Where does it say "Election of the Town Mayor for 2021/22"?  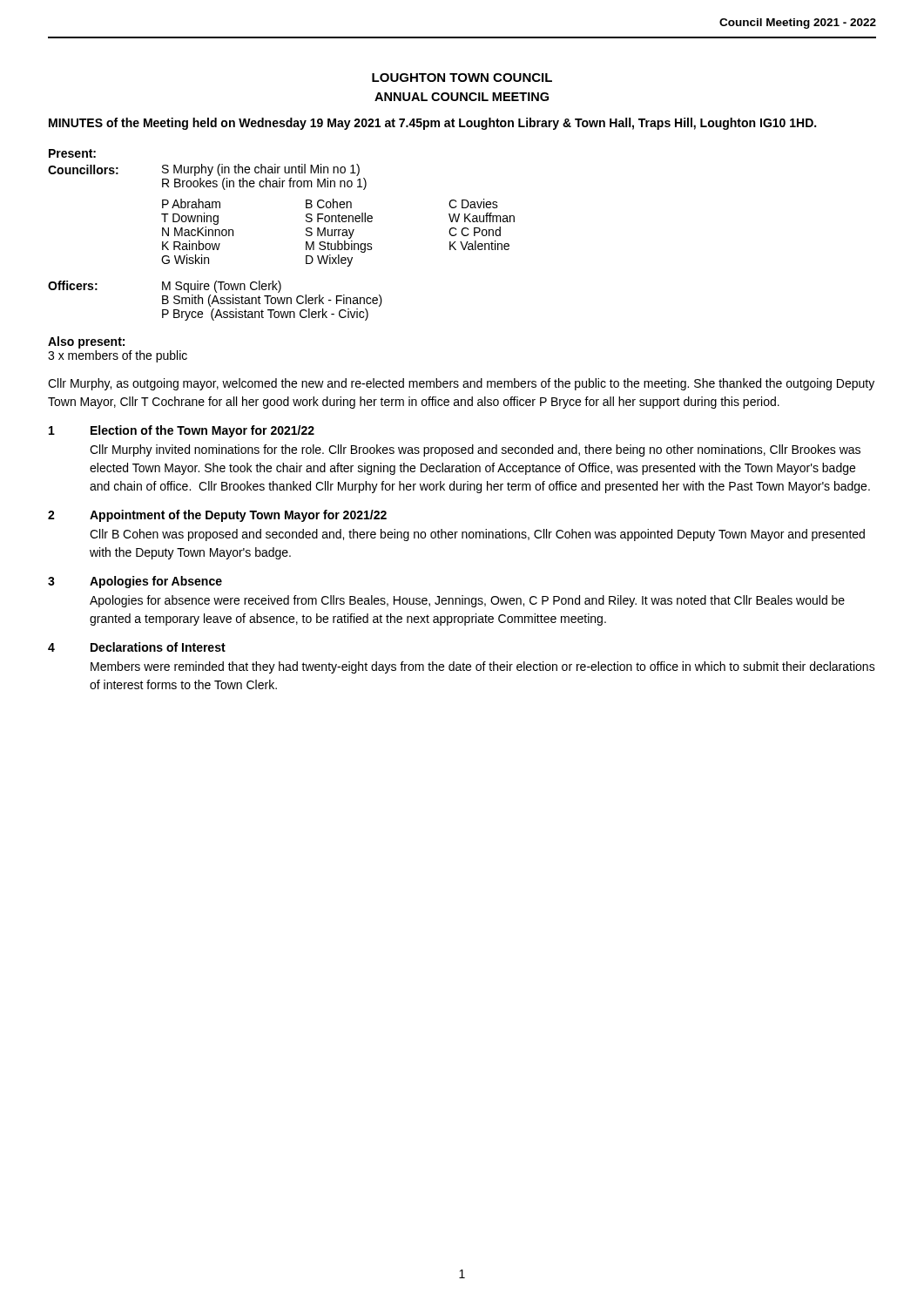(x=202, y=430)
